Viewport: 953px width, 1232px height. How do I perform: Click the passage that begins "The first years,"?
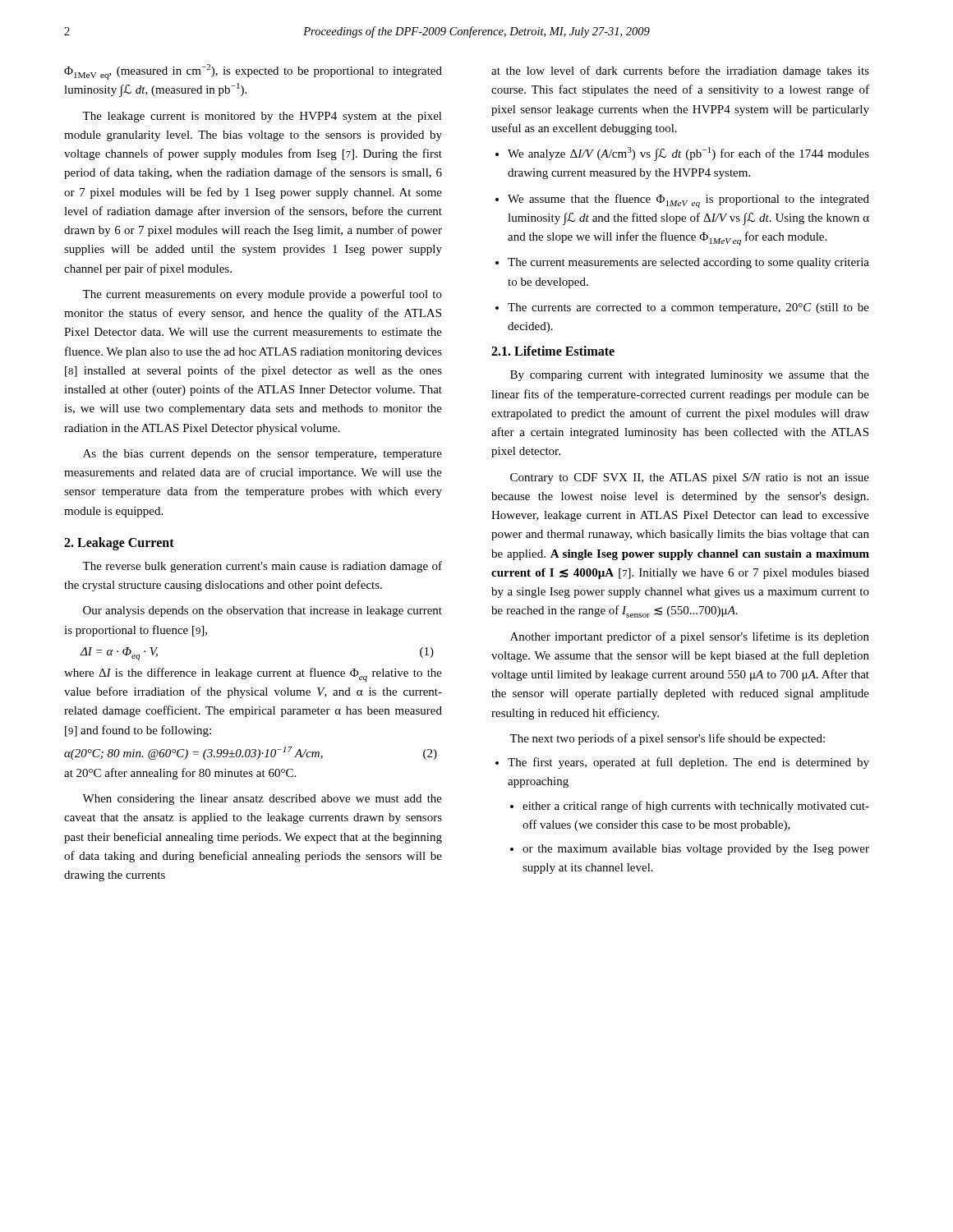tap(688, 817)
